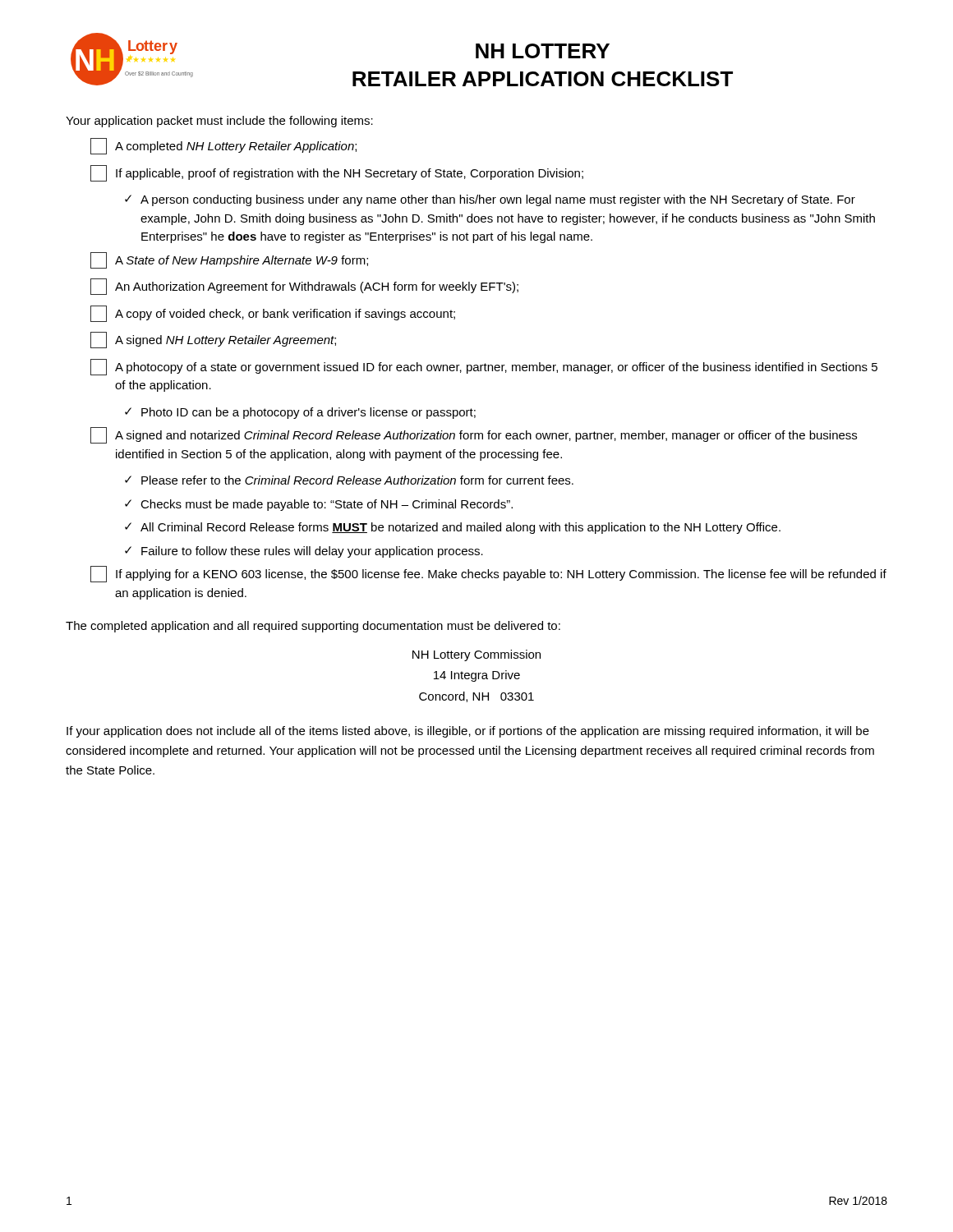This screenshot has width=953, height=1232.
Task: Select the text starting "✓ Please refer"
Action: (x=505, y=481)
